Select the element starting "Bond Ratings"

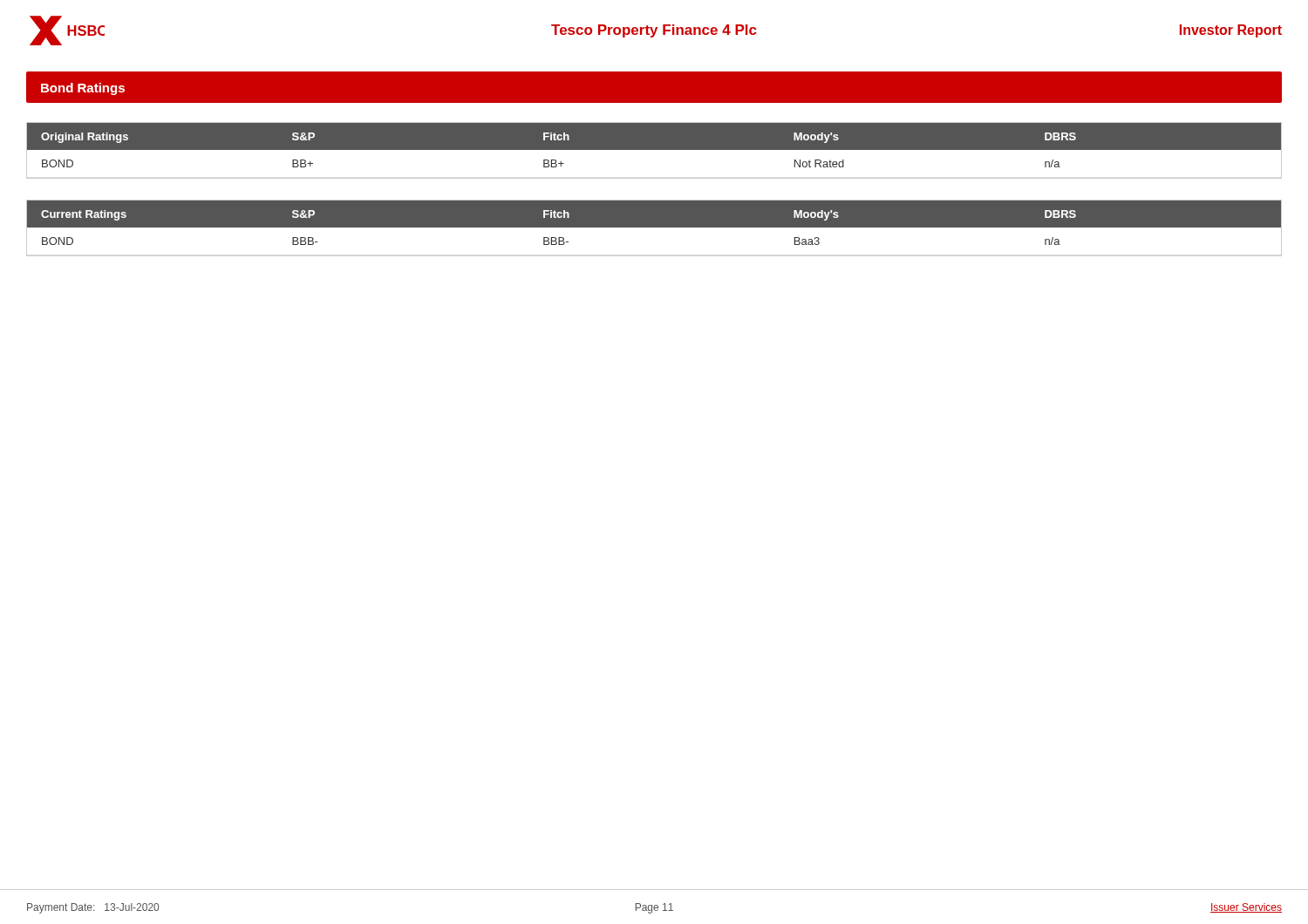(x=83, y=87)
